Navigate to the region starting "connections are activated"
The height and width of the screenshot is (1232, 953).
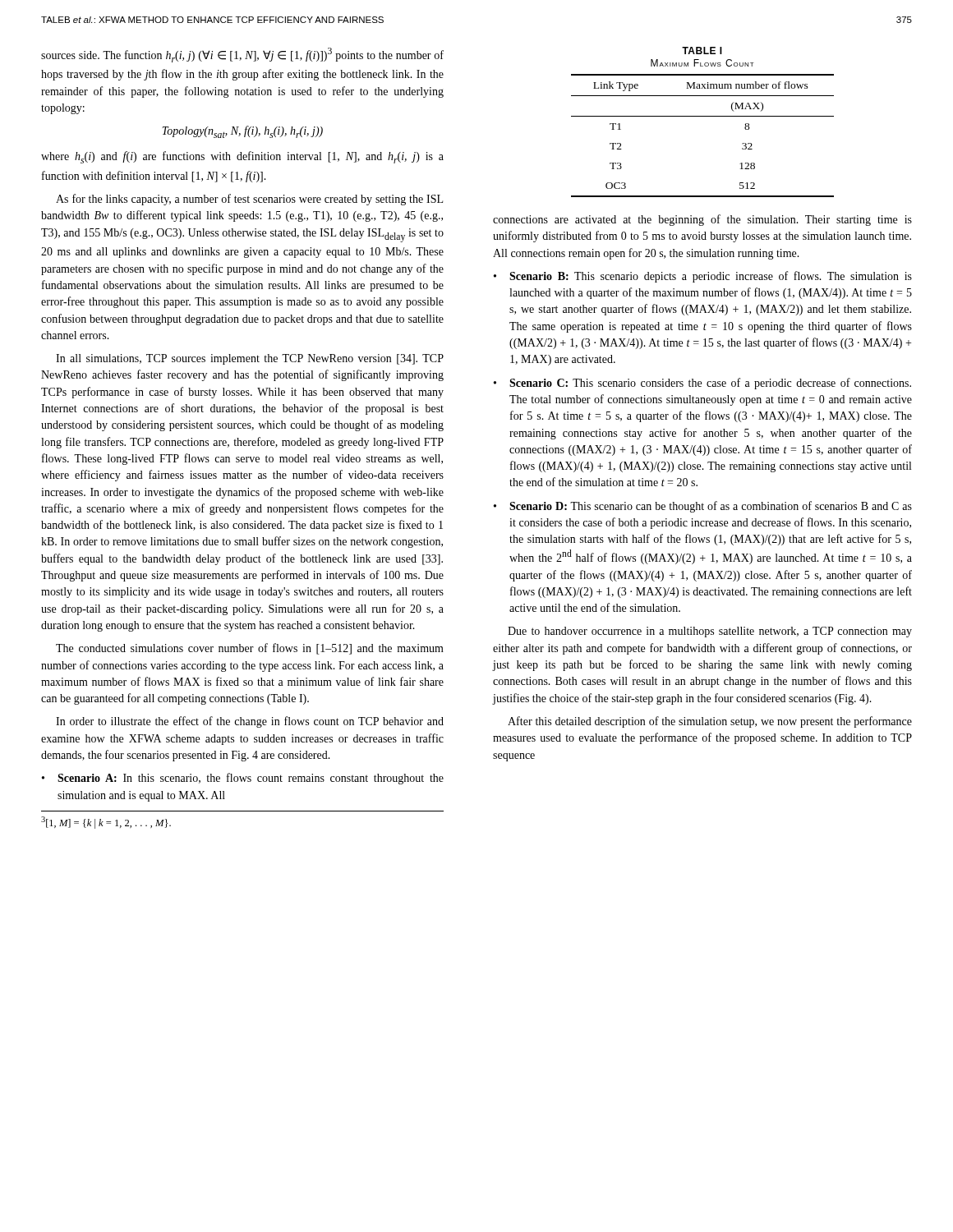pos(702,237)
